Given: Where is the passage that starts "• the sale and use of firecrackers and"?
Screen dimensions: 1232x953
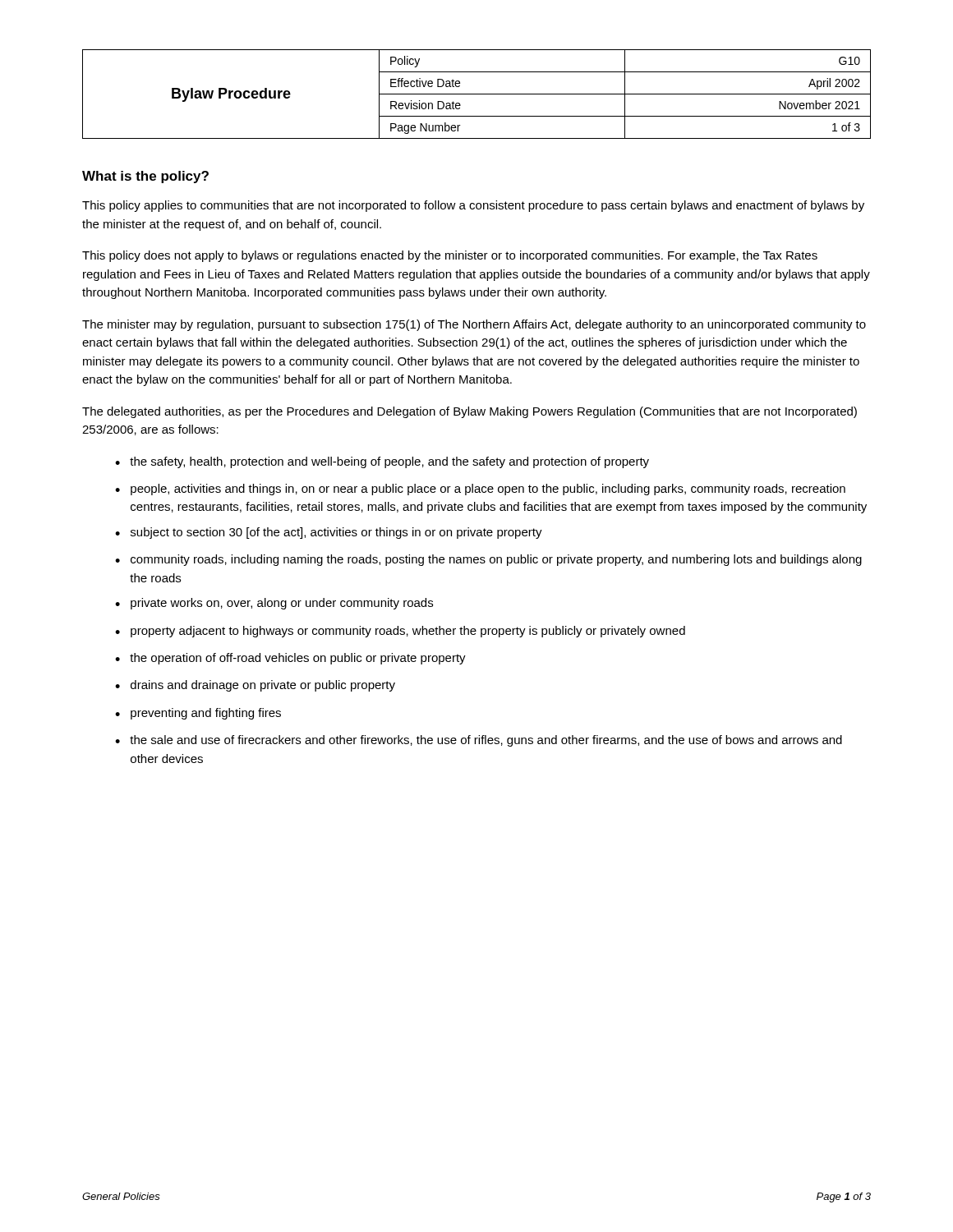Looking at the screenshot, I should point(493,750).
